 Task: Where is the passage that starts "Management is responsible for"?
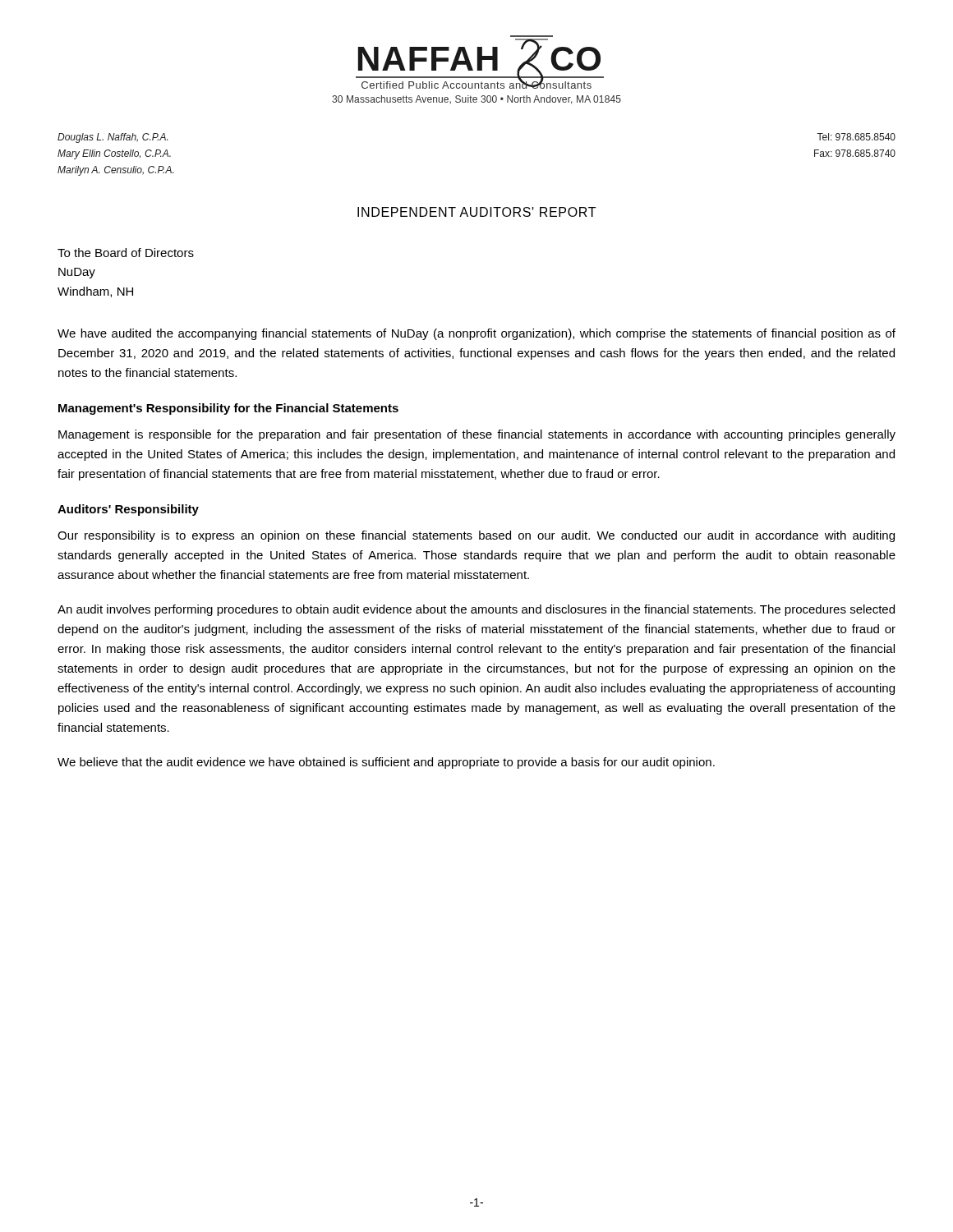[x=476, y=454]
